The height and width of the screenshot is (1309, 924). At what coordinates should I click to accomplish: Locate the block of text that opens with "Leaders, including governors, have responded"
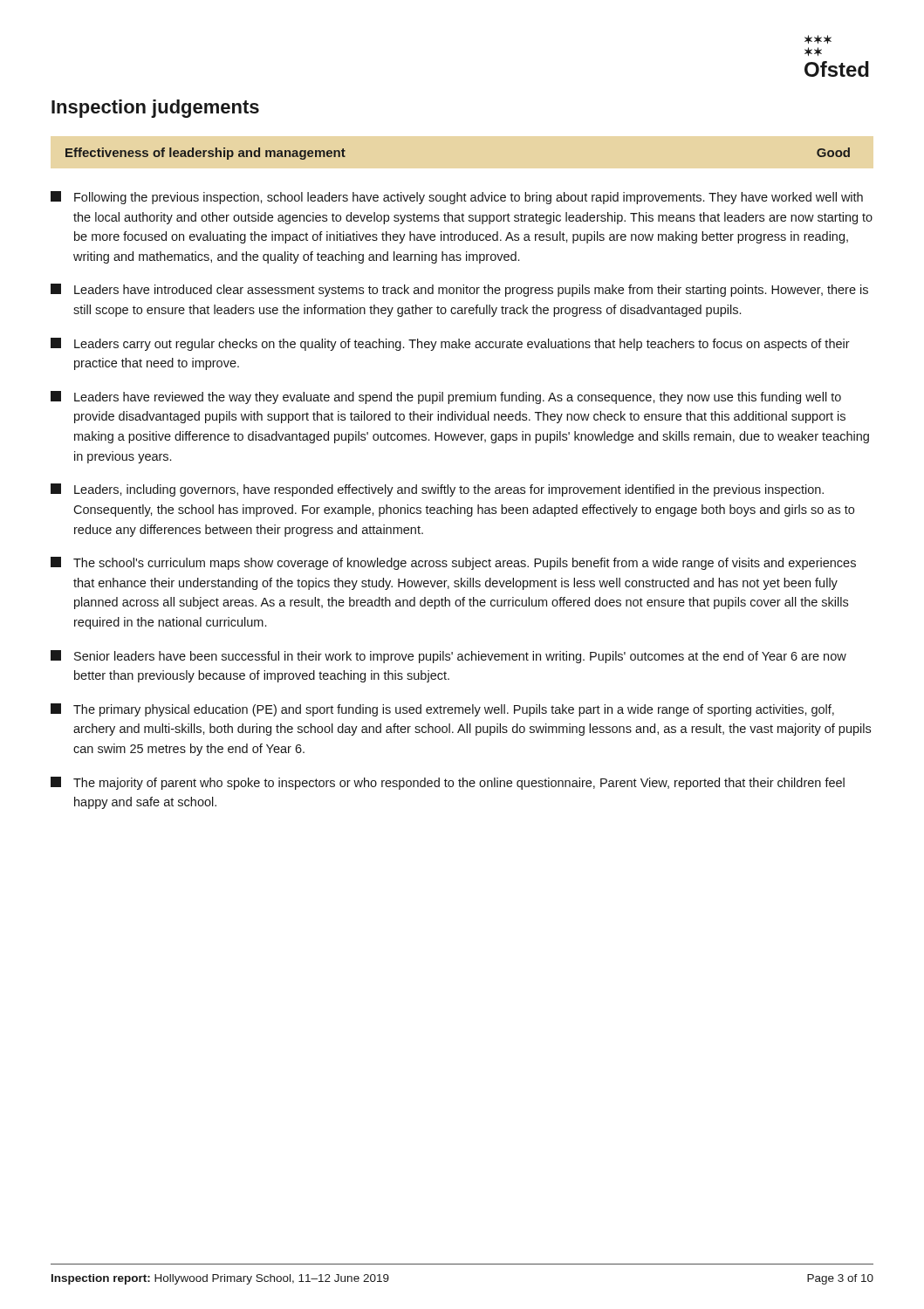(x=462, y=510)
